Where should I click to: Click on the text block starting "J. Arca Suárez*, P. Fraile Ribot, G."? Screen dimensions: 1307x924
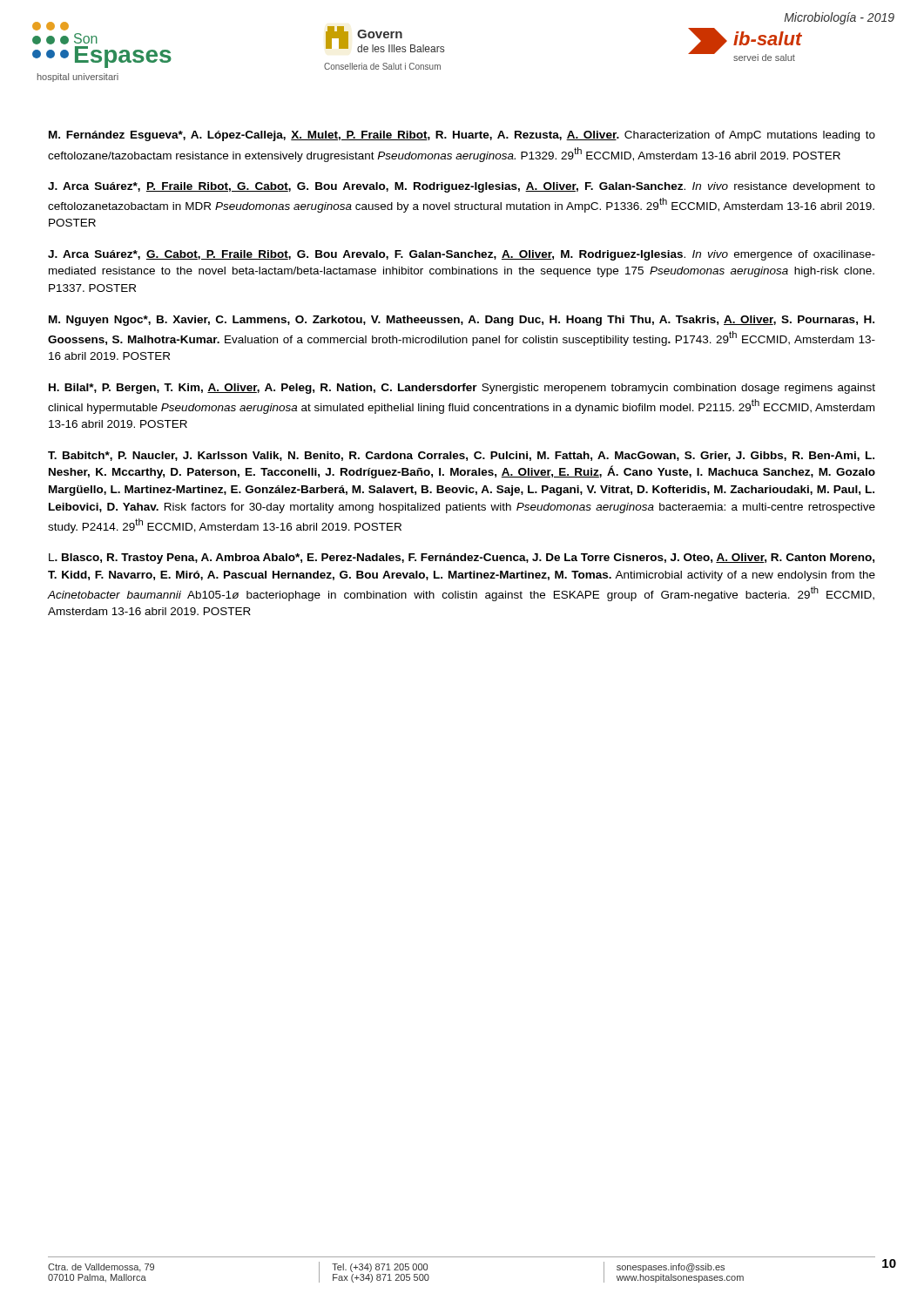462,204
